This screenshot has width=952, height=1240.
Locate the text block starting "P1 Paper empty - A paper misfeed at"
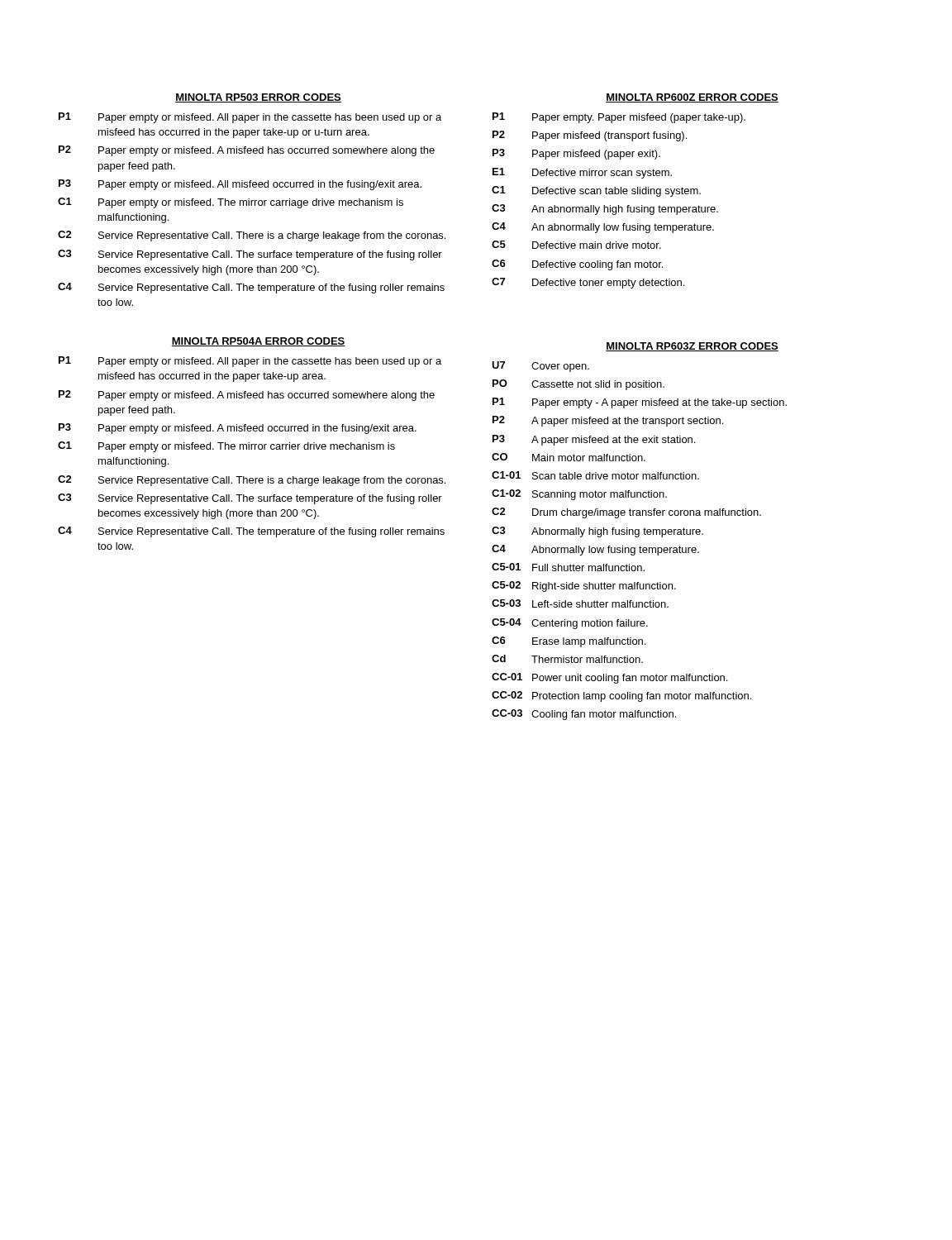click(692, 403)
